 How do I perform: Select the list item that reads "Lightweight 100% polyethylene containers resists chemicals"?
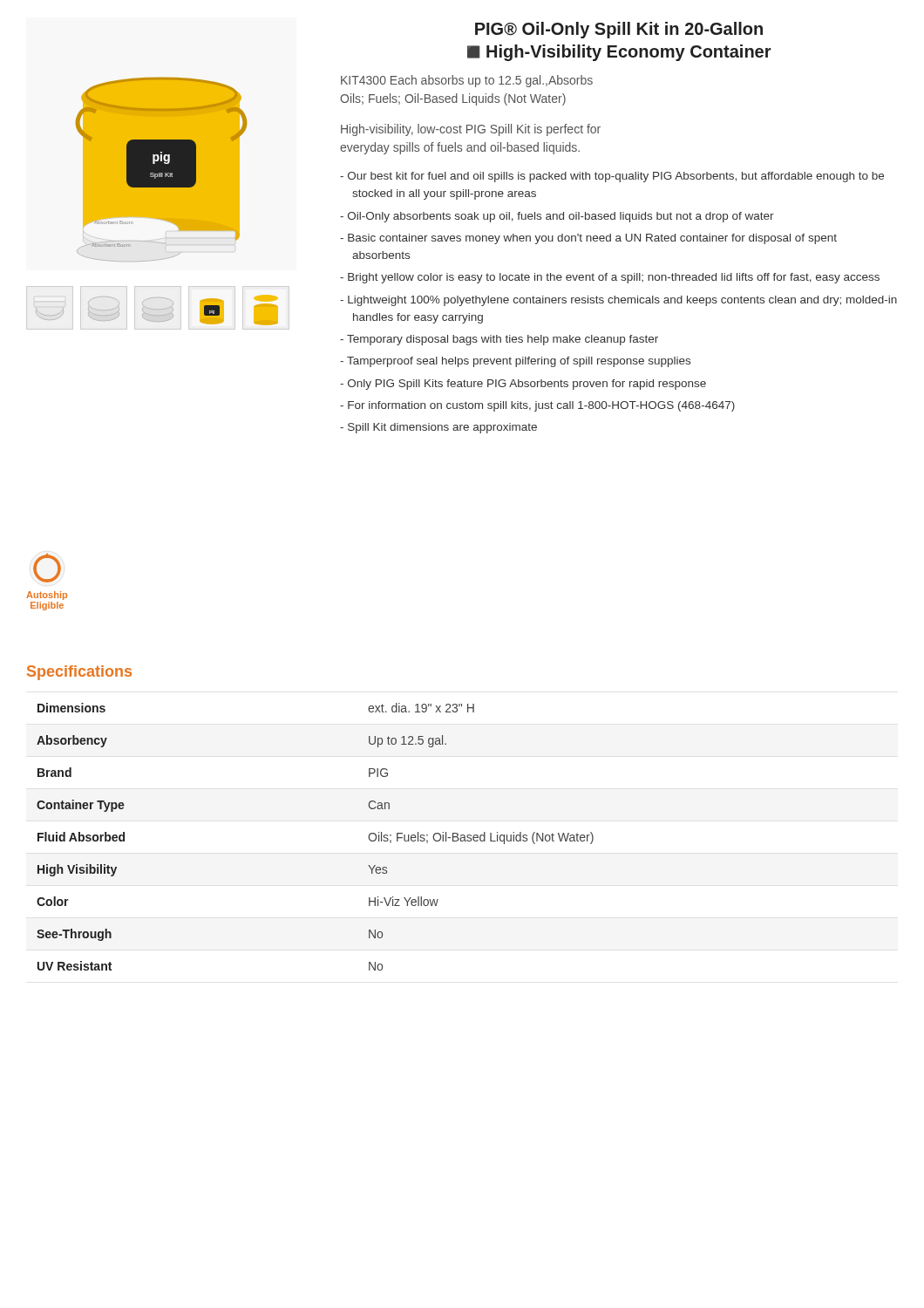[619, 308]
